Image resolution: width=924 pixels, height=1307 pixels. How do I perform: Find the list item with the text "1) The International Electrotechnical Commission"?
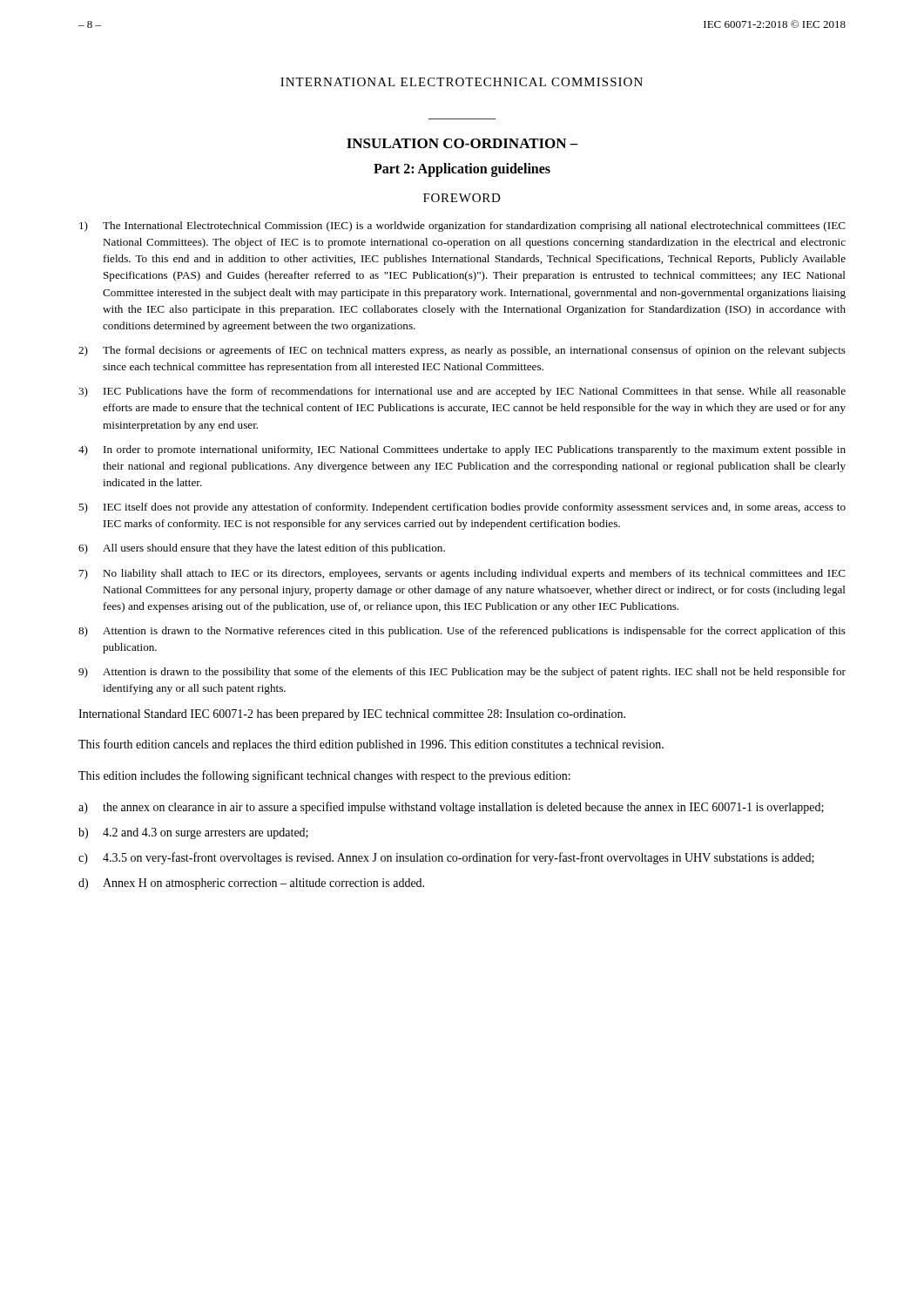tap(462, 275)
